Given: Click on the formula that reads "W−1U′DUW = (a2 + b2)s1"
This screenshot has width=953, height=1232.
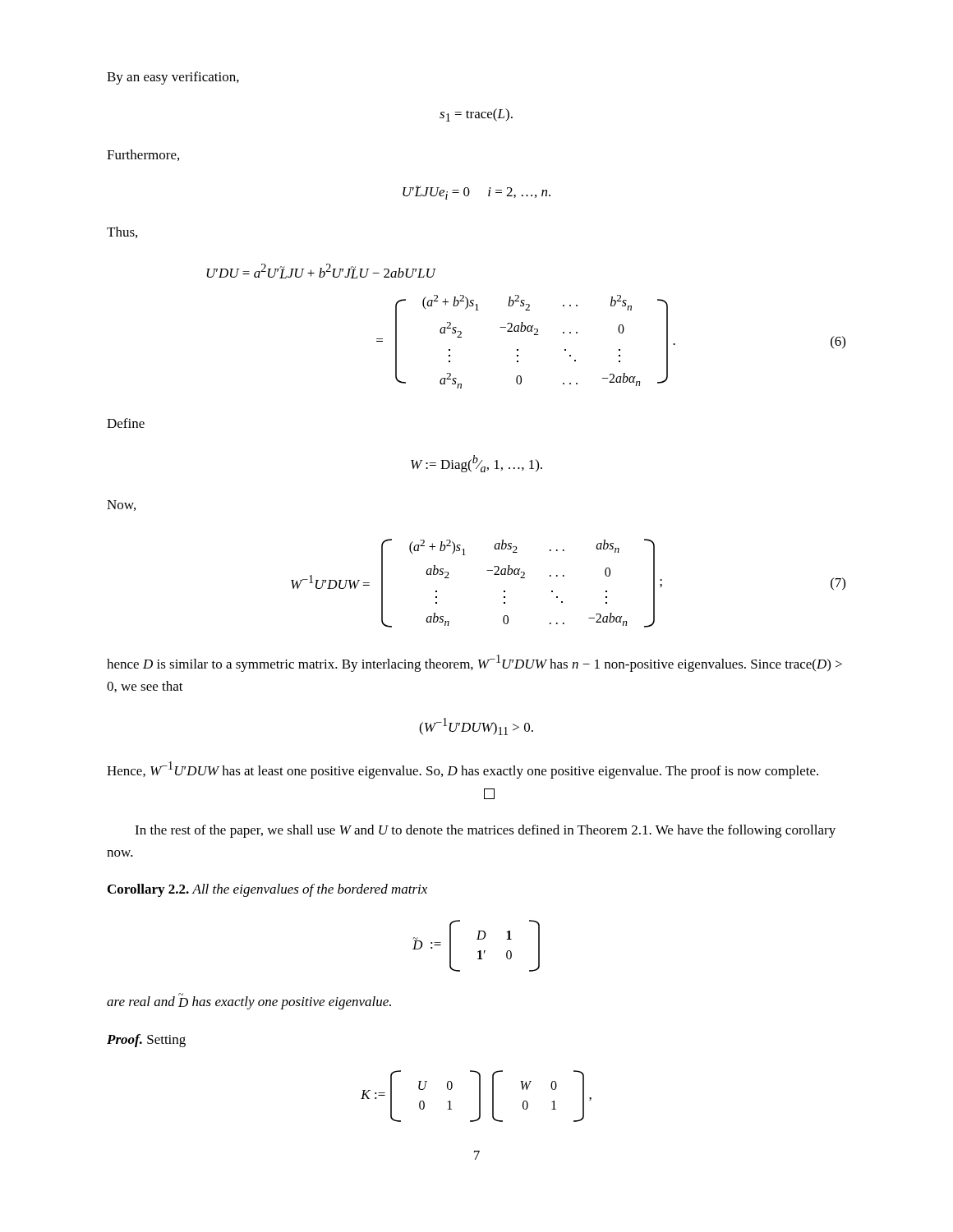Looking at the screenshot, I should point(568,583).
